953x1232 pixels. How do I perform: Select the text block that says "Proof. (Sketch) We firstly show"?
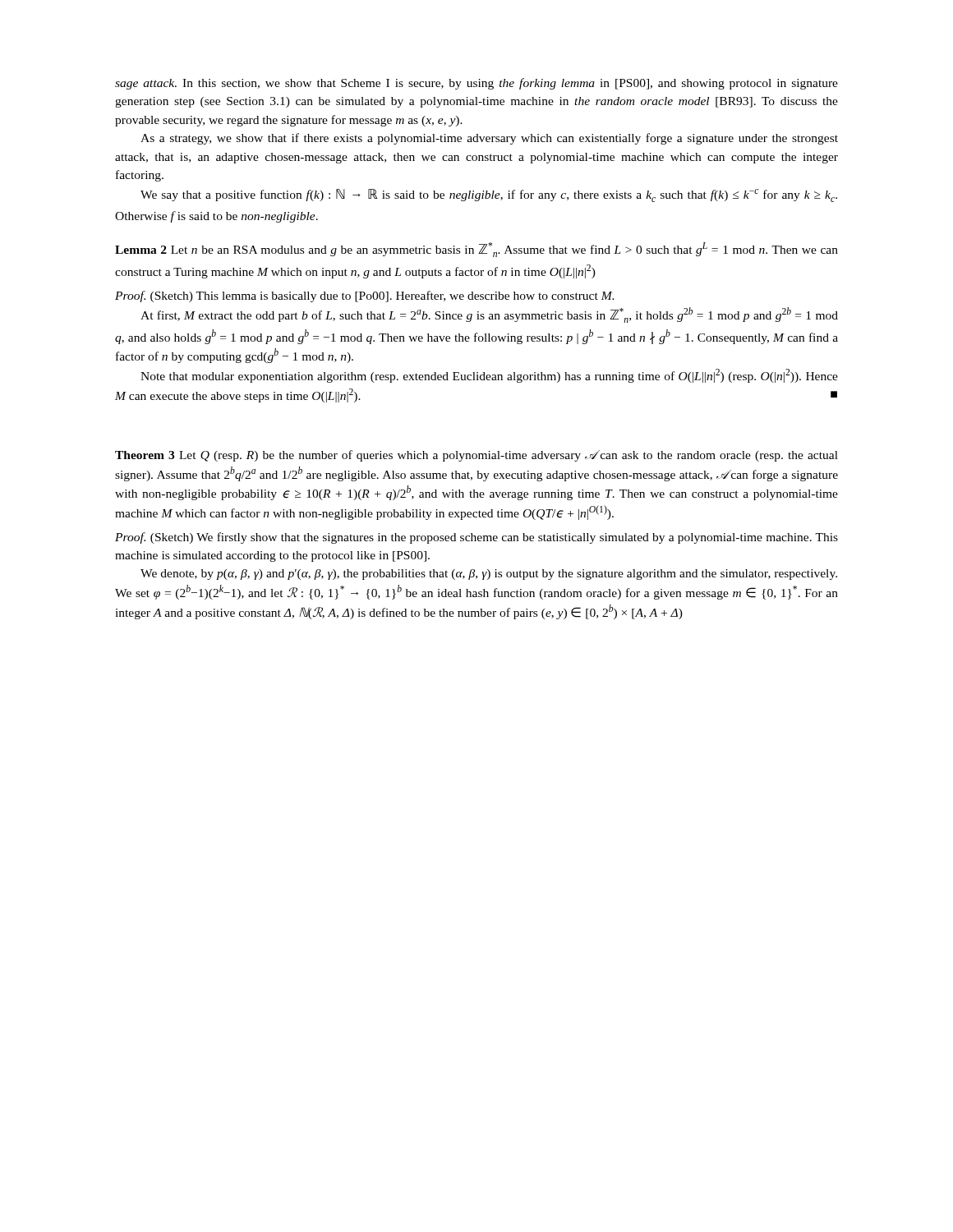(476, 575)
